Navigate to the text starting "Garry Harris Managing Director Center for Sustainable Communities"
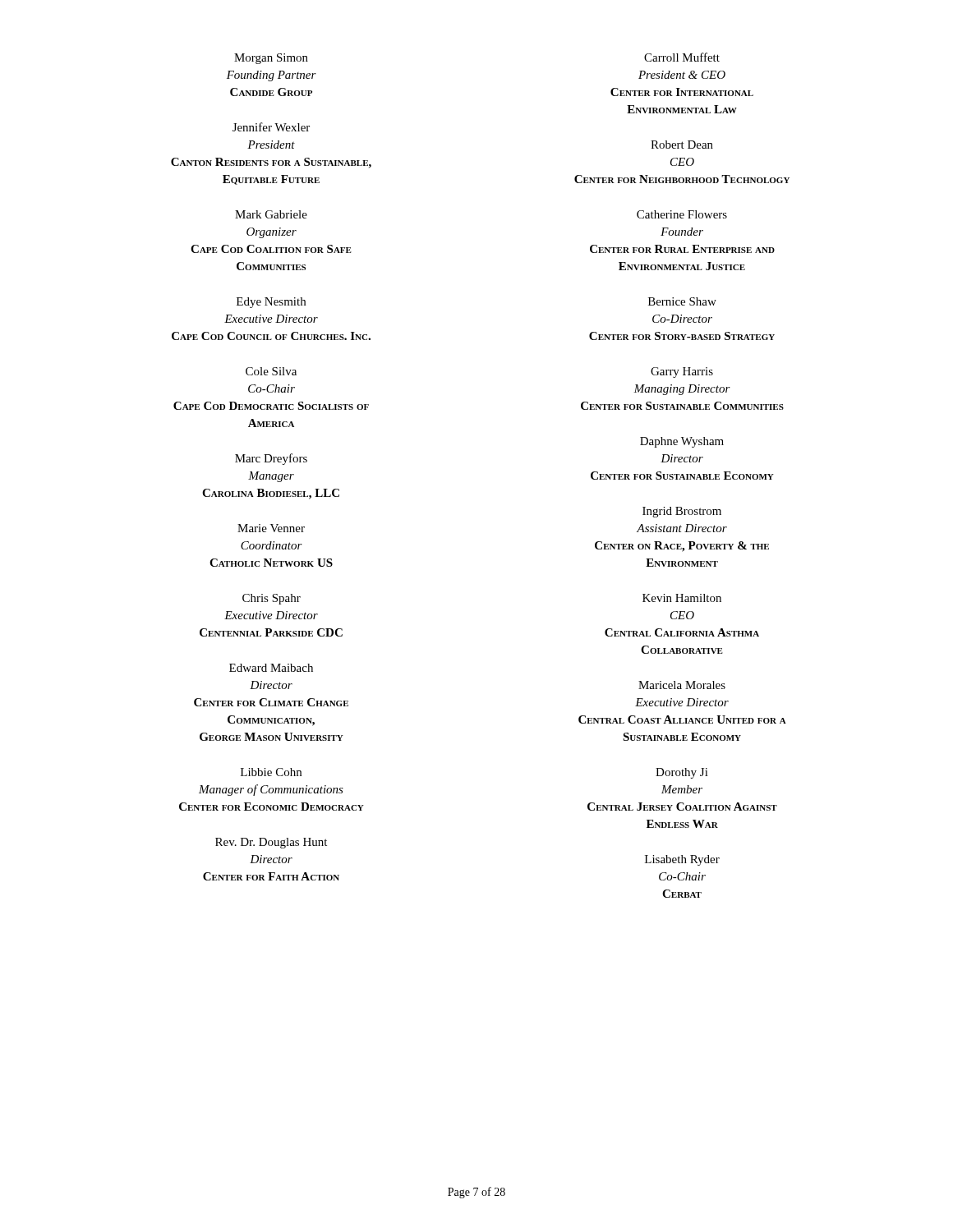This screenshot has width=953, height=1232. [x=682, y=389]
